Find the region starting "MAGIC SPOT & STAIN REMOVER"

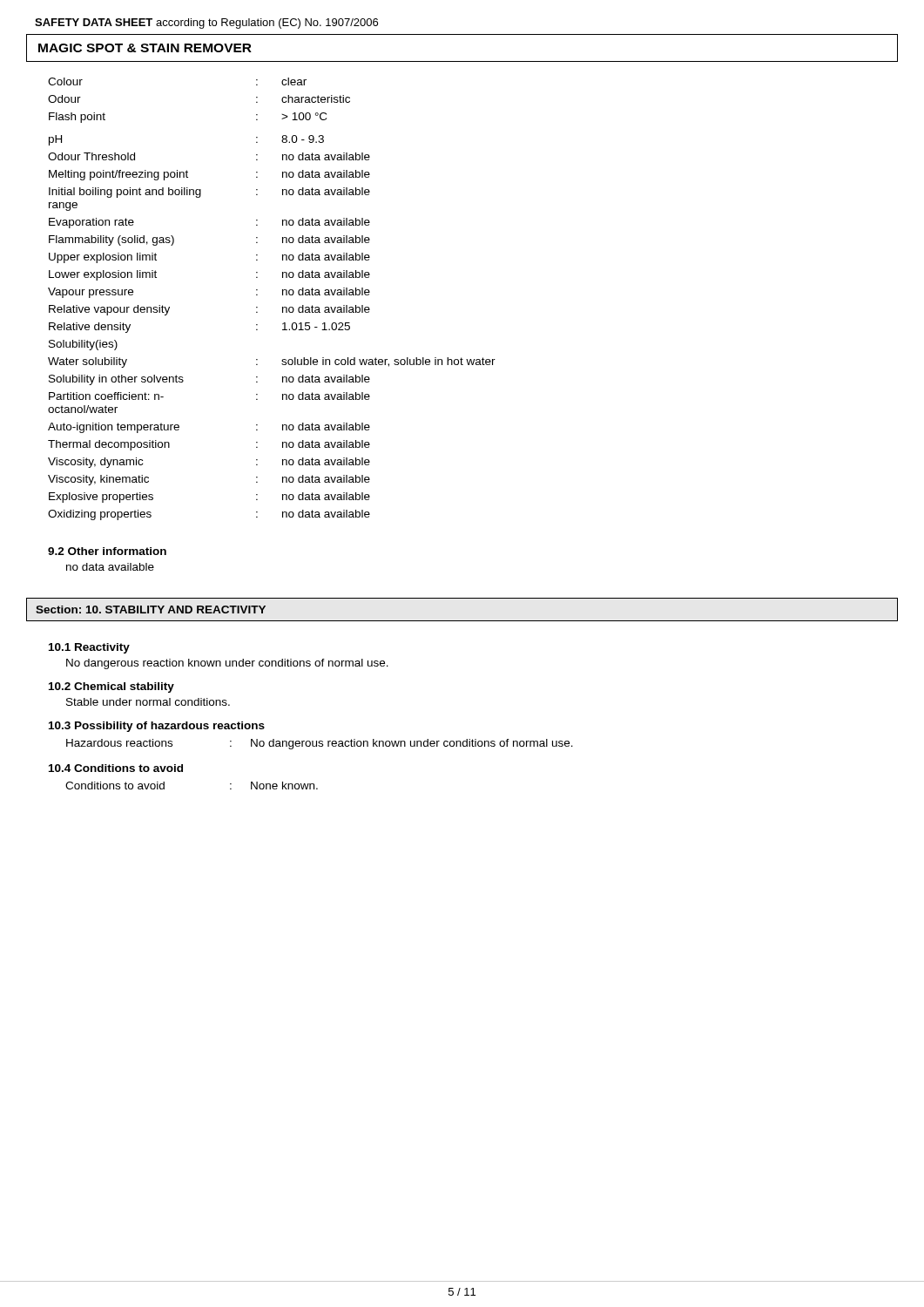145,48
